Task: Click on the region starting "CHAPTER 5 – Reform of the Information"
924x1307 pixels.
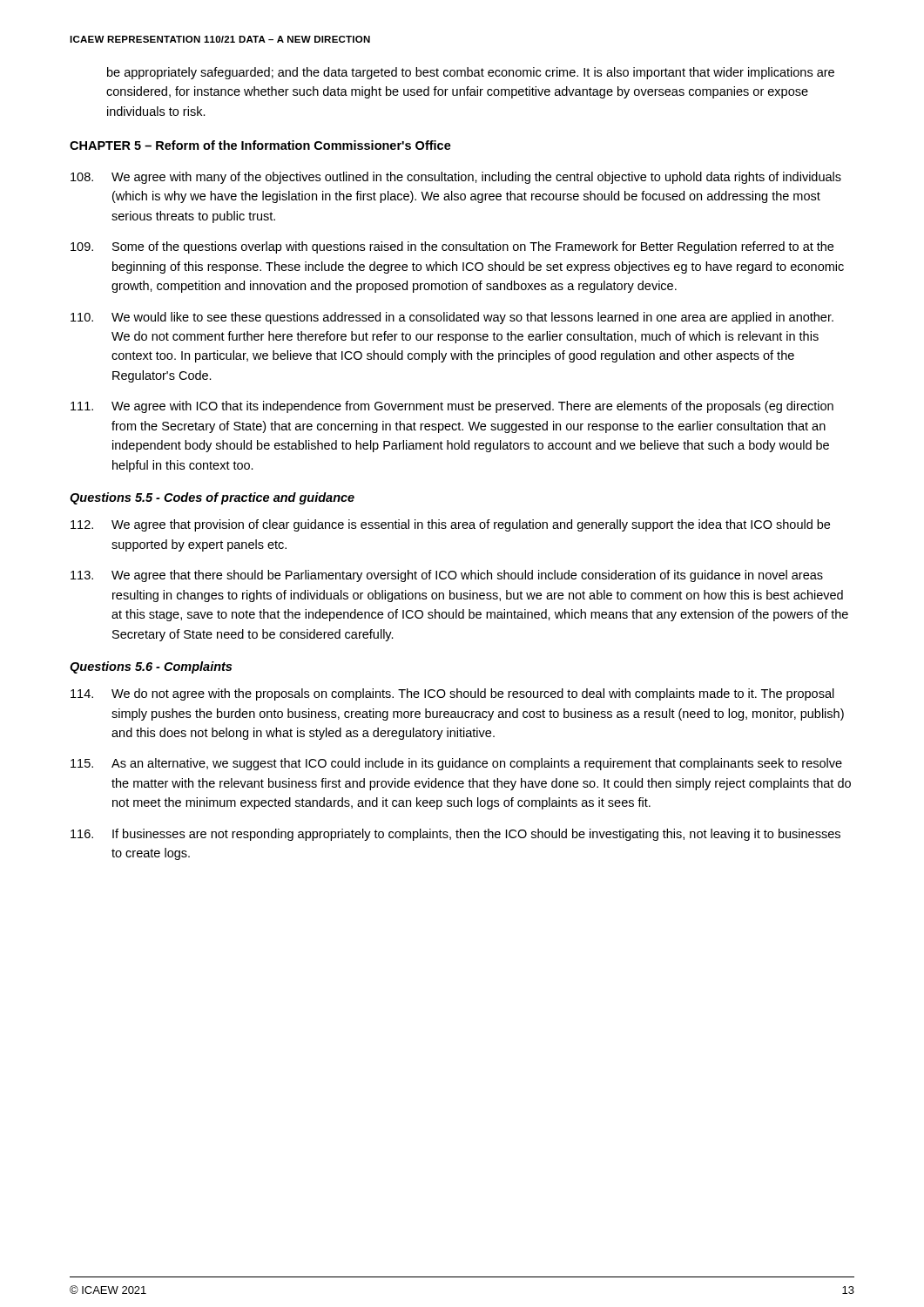Action: pos(260,146)
